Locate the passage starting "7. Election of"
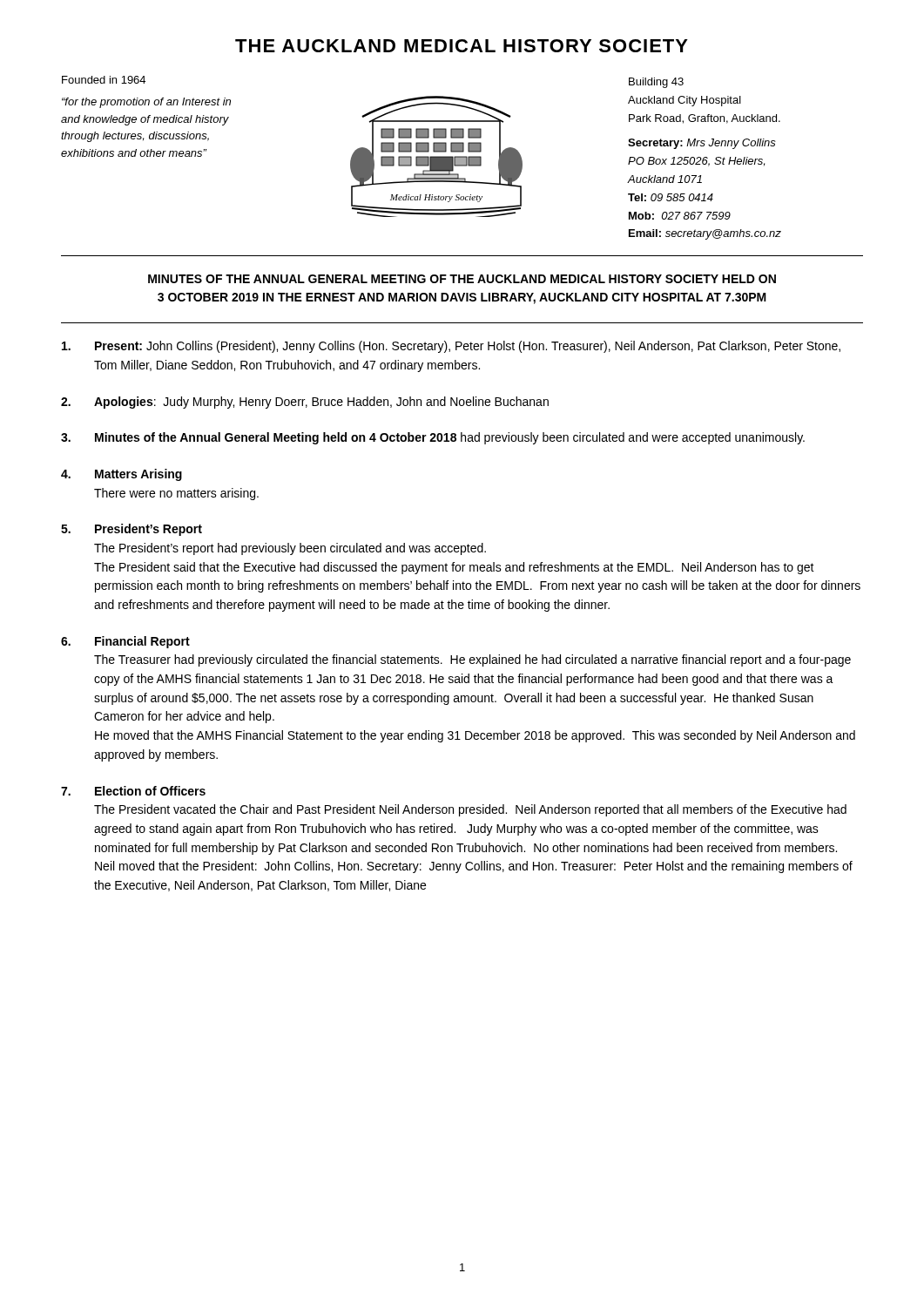Screen dimensions: 1307x924 click(462, 841)
